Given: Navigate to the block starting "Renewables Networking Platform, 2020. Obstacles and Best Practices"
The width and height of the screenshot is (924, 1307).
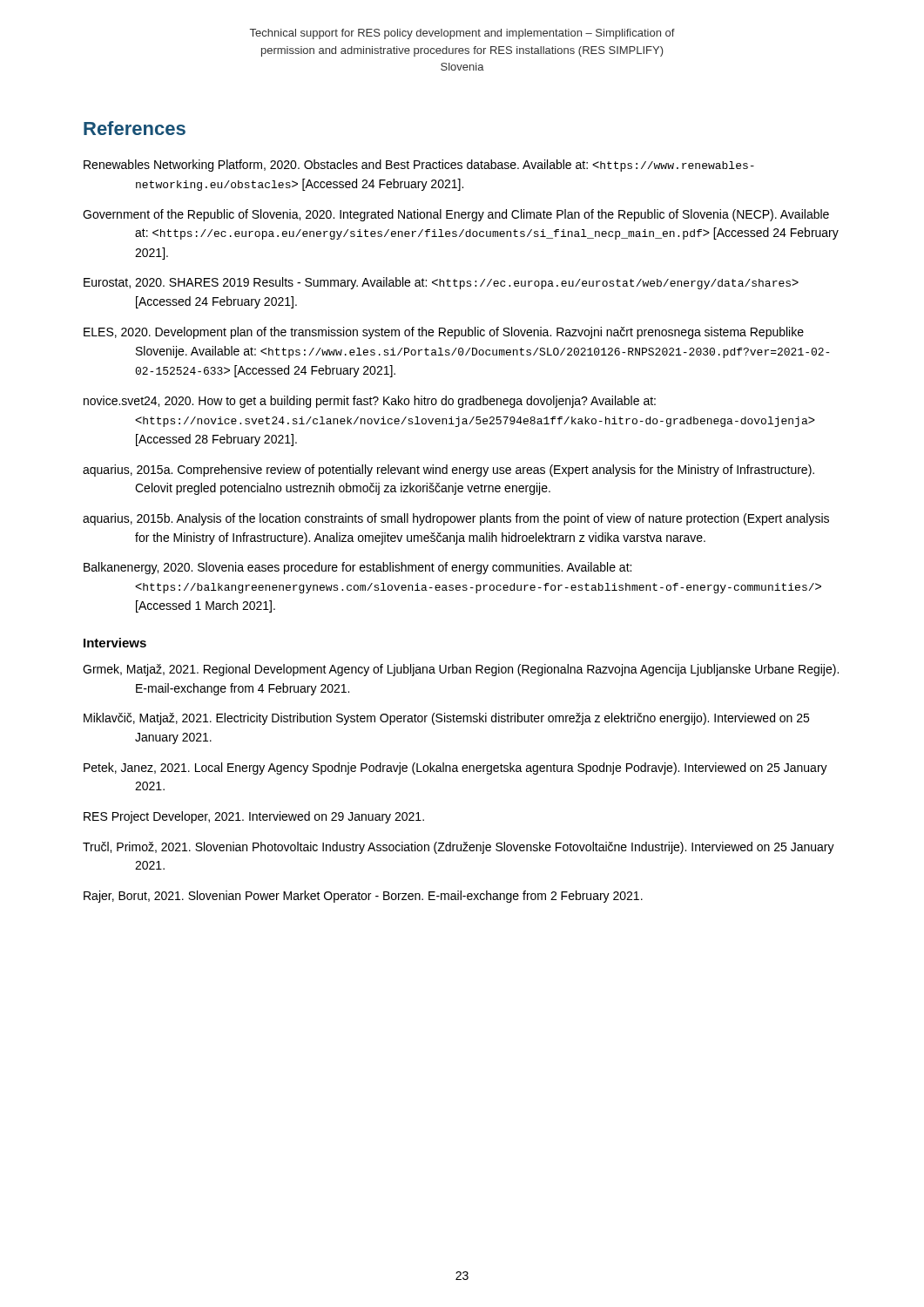Looking at the screenshot, I should [x=462, y=175].
